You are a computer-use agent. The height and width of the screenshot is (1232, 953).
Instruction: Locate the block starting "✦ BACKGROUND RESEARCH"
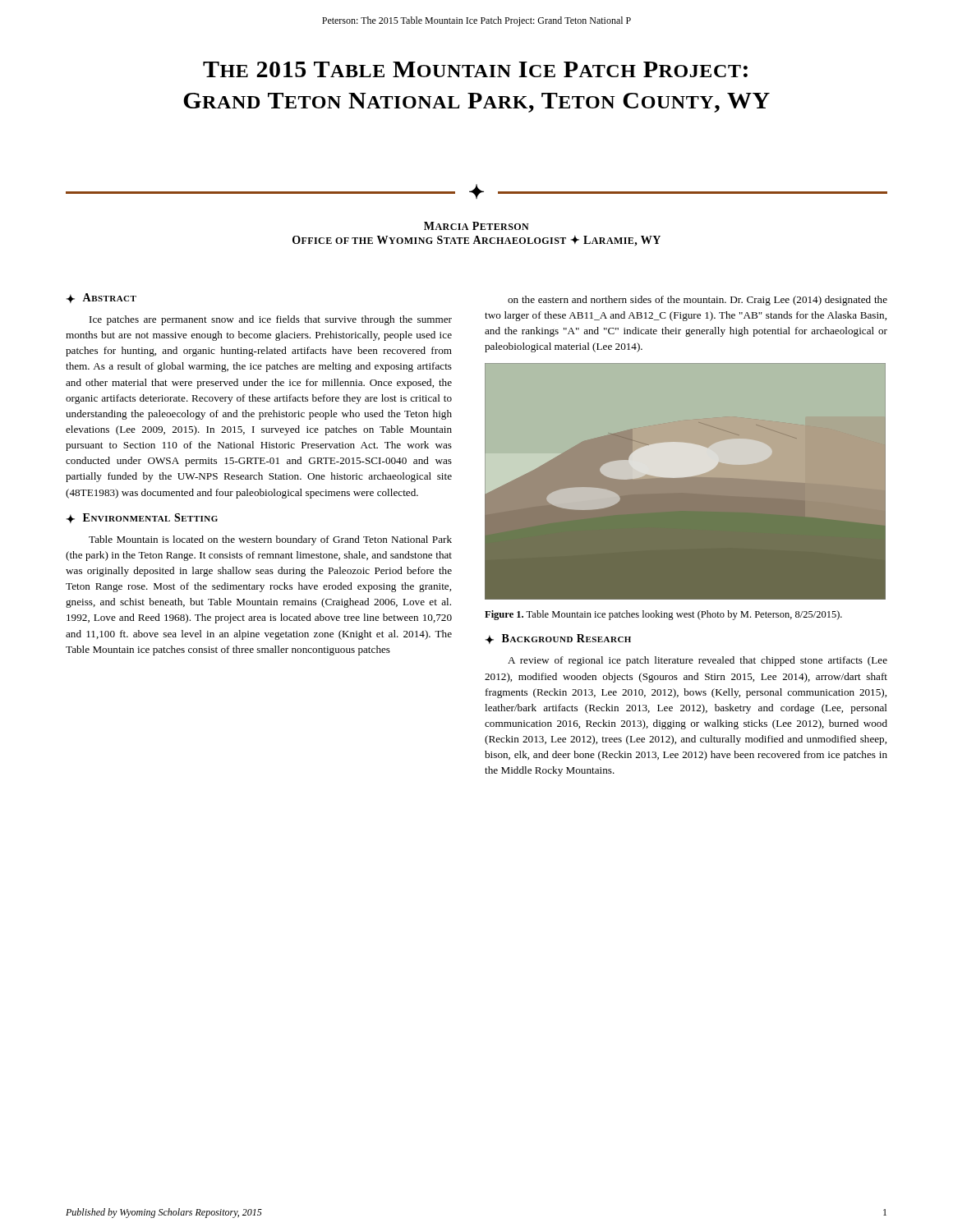tap(558, 640)
